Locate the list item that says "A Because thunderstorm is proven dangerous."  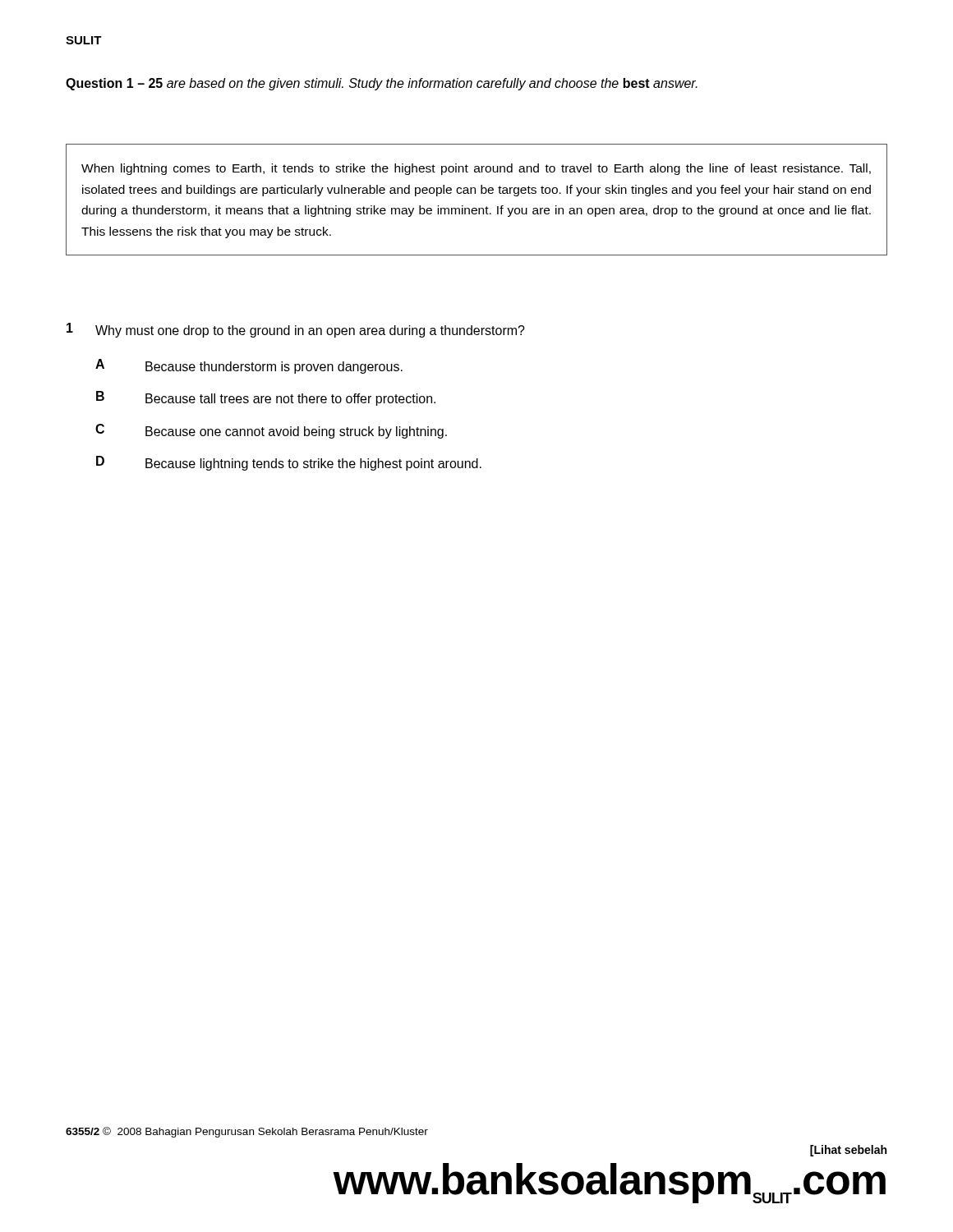click(x=249, y=367)
